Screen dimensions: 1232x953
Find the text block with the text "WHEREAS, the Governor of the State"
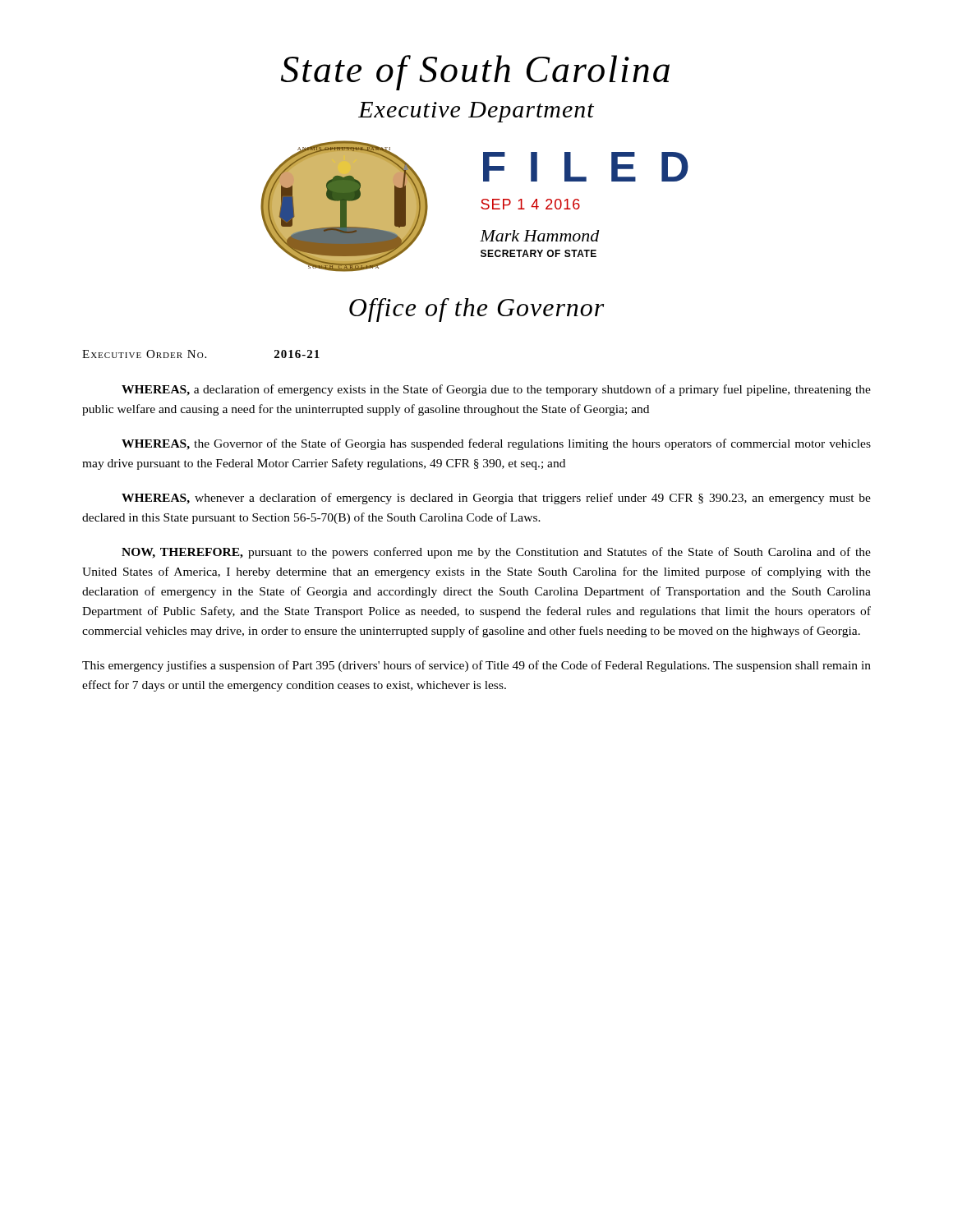(476, 453)
